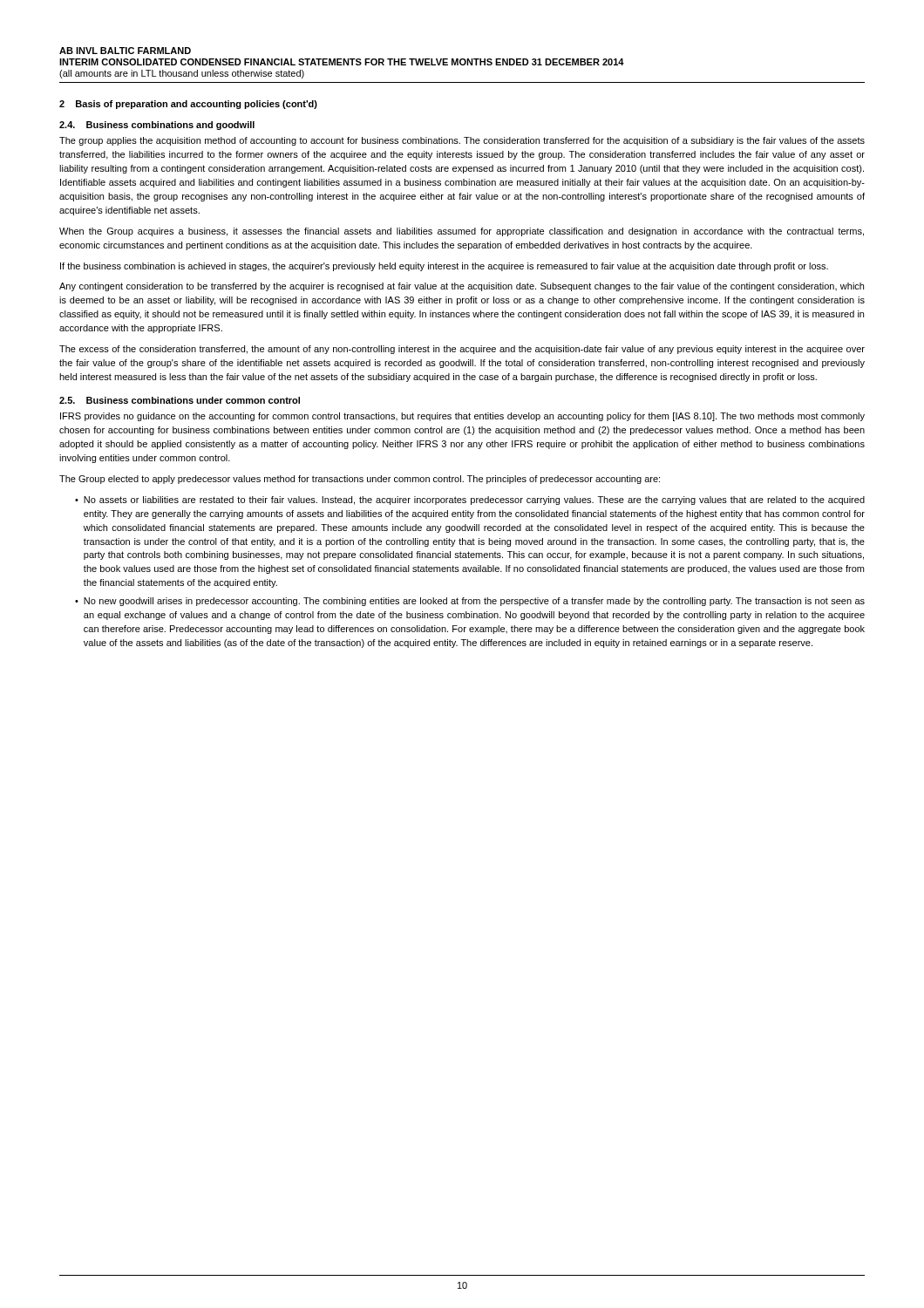Click on the text block containing "The excess of the consideration transferred, the amount"
This screenshot has height=1308, width=924.
coord(462,363)
